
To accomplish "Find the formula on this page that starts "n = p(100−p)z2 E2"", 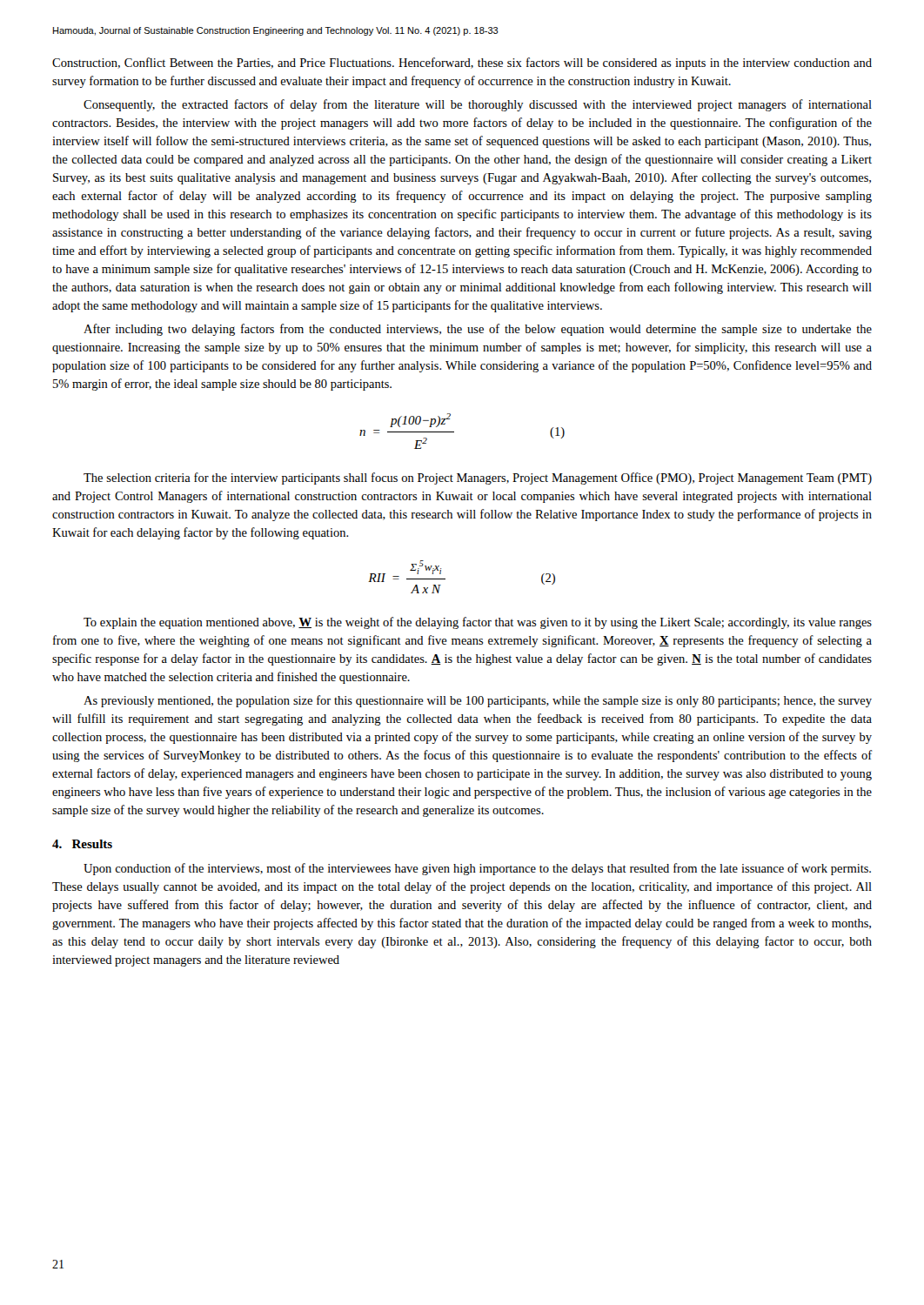I will tap(462, 432).
